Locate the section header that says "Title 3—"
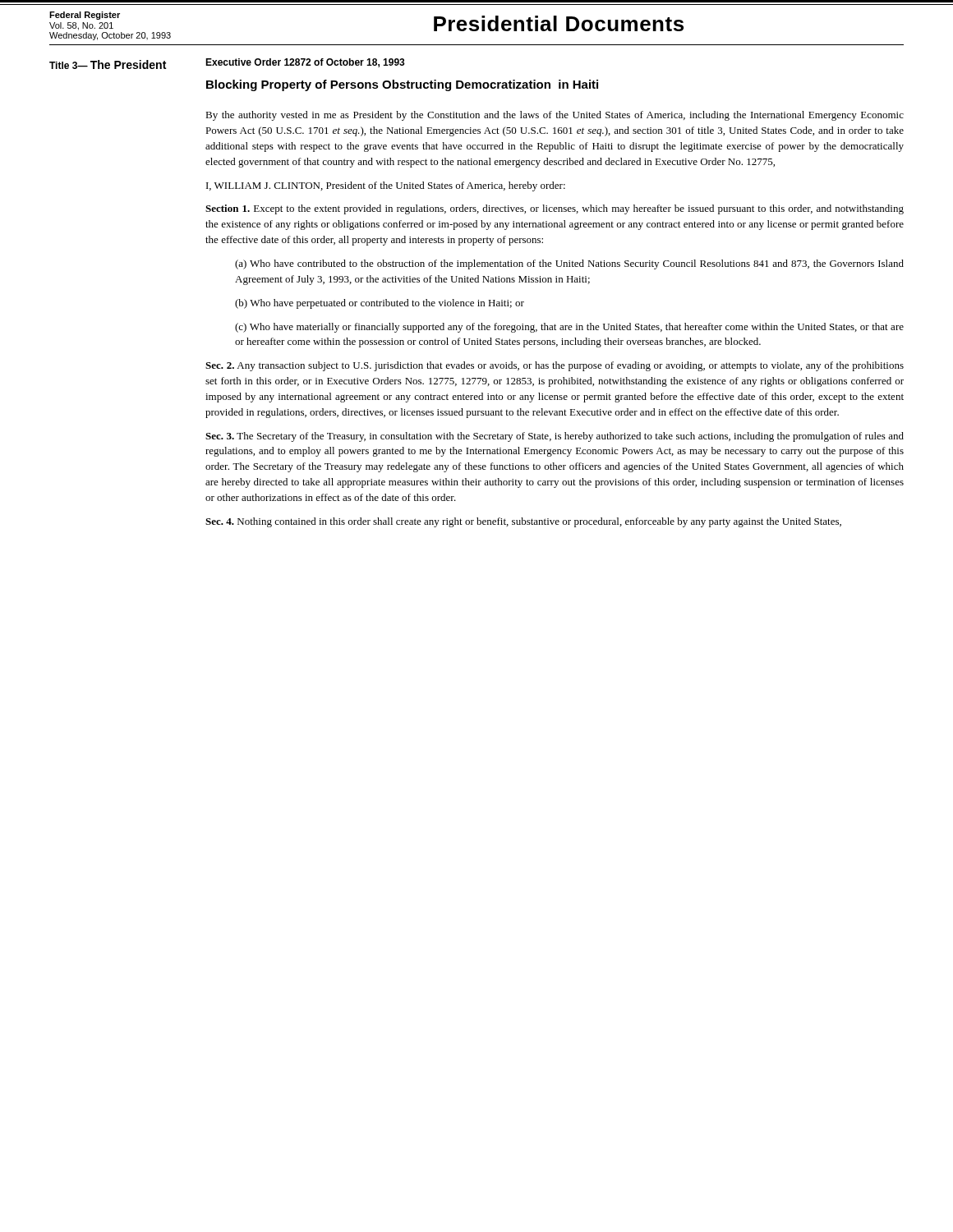953x1232 pixels. pyautogui.click(x=68, y=66)
